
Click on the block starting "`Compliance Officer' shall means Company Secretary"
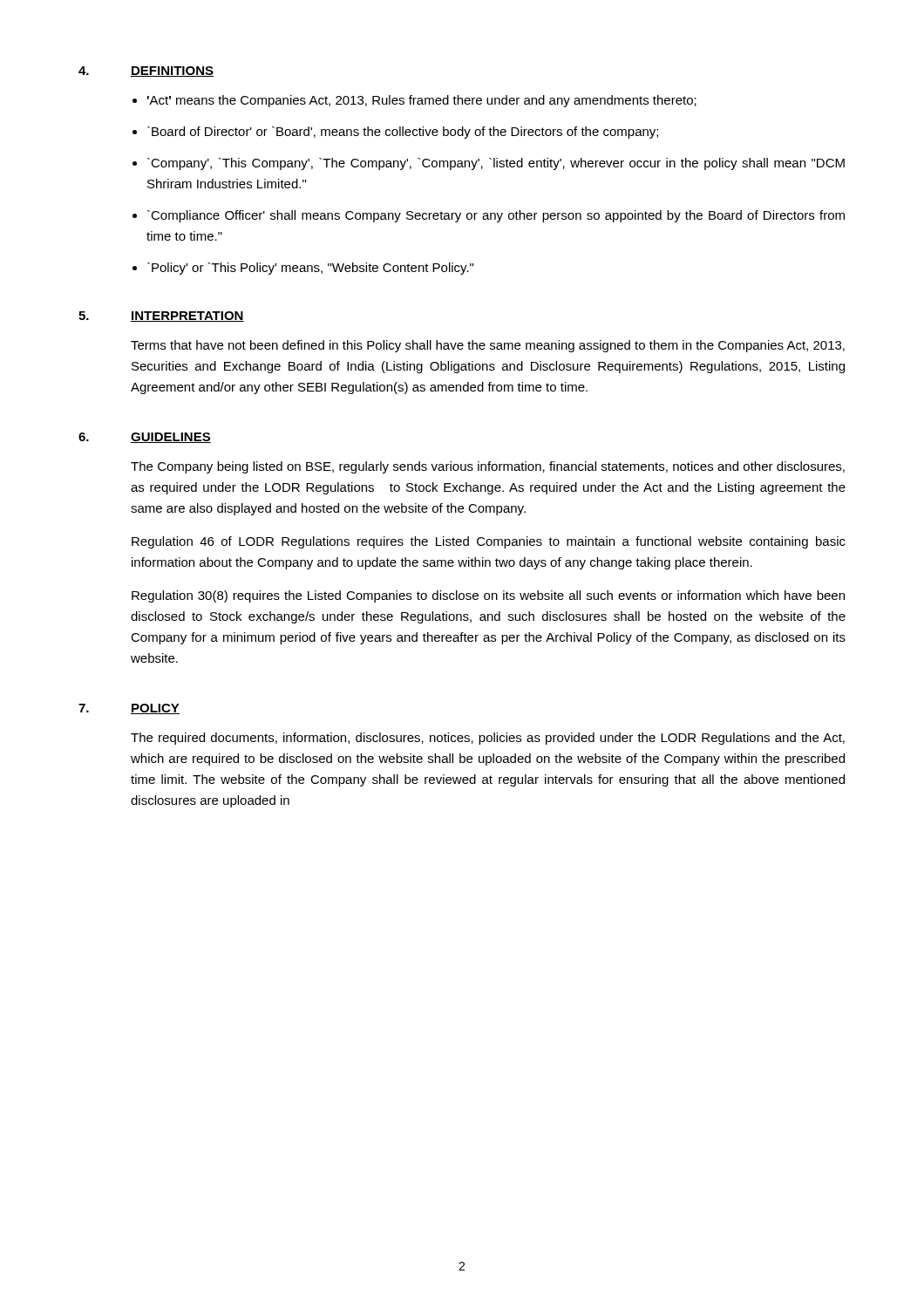point(496,225)
